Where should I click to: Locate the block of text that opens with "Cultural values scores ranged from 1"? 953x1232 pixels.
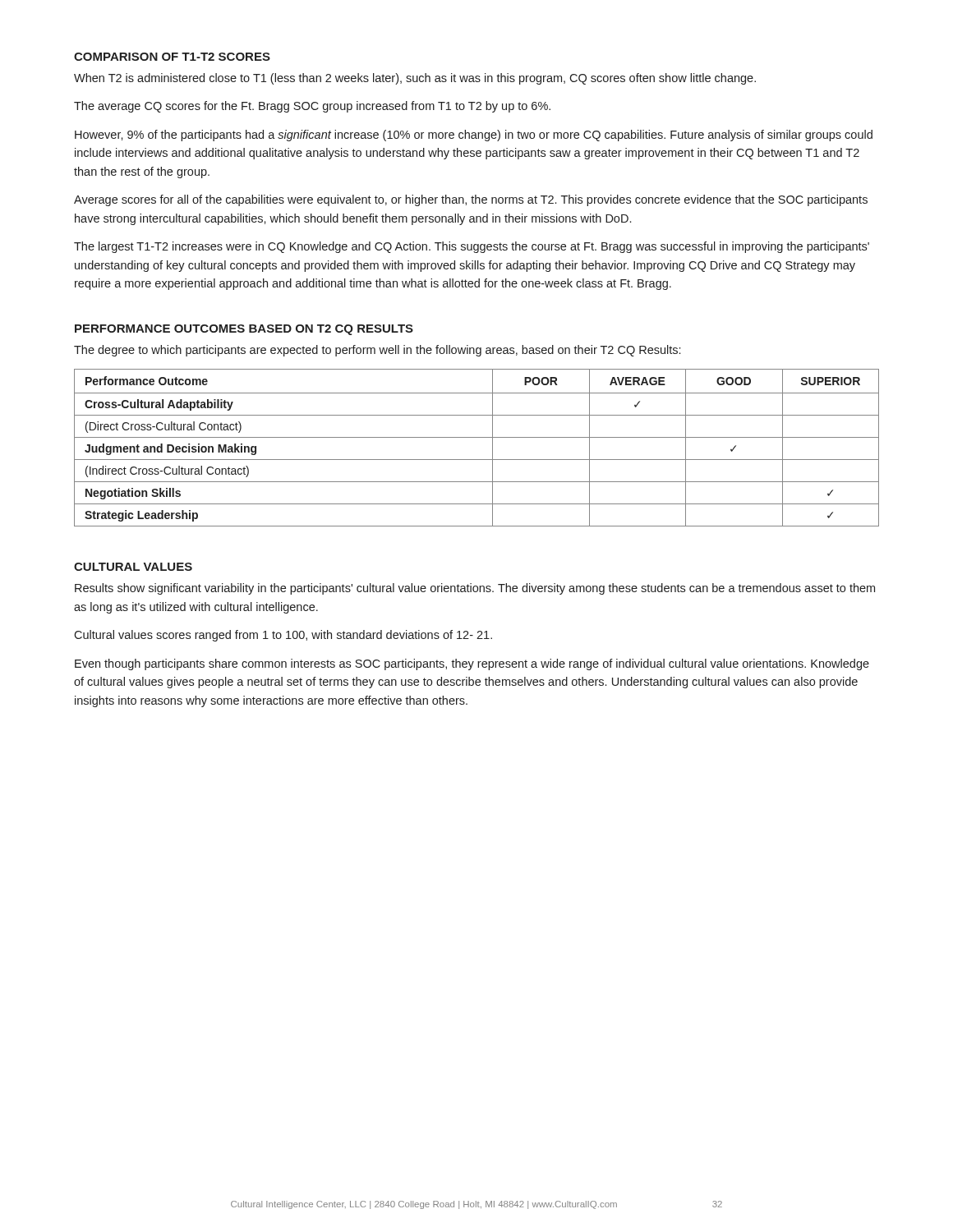point(284,635)
